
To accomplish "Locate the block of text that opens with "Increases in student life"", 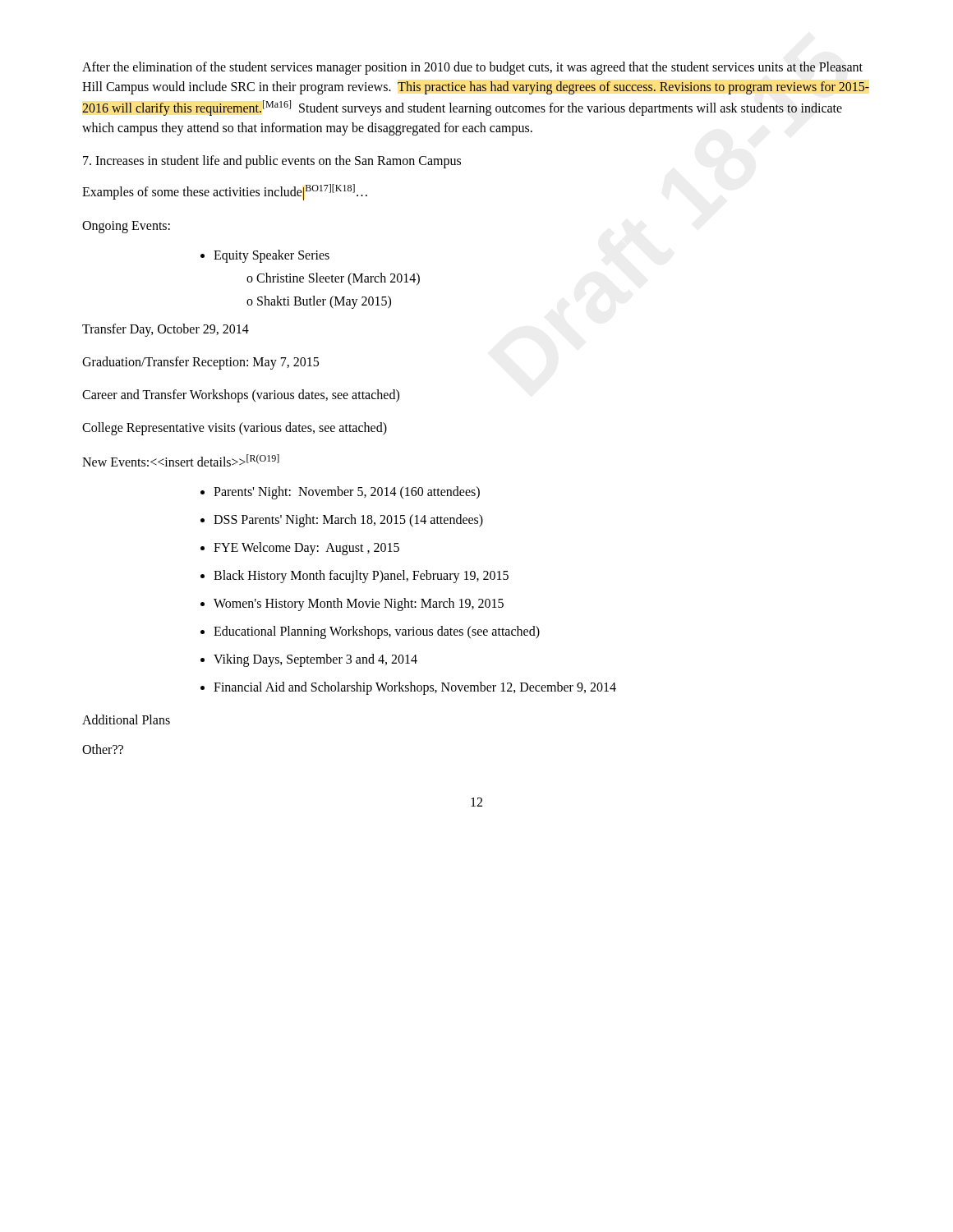I will coord(272,162).
